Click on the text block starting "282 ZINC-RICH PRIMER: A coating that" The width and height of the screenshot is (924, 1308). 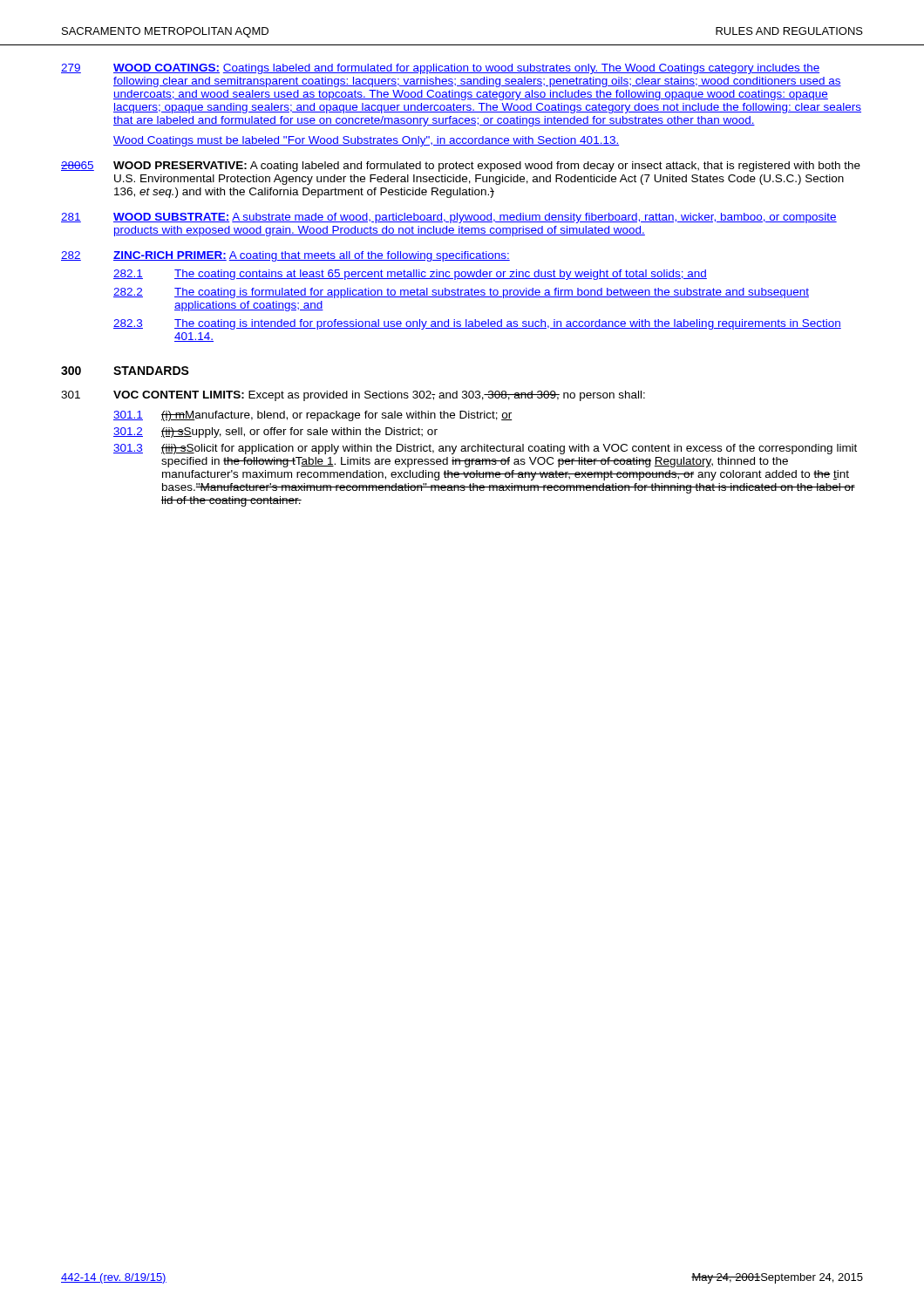[462, 298]
